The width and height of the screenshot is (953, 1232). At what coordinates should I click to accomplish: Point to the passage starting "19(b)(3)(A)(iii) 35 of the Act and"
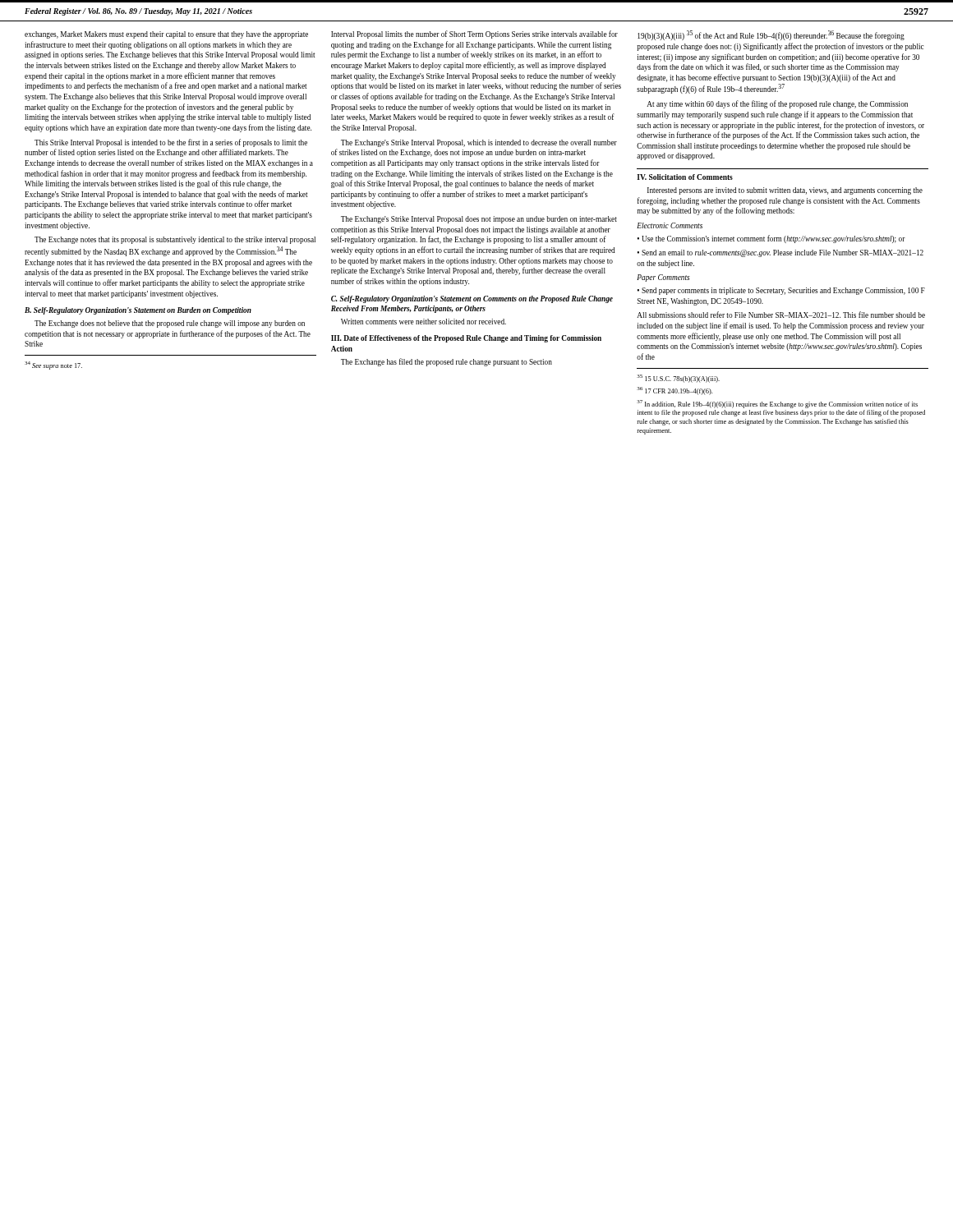pyautogui.click(x=783, y=63)
